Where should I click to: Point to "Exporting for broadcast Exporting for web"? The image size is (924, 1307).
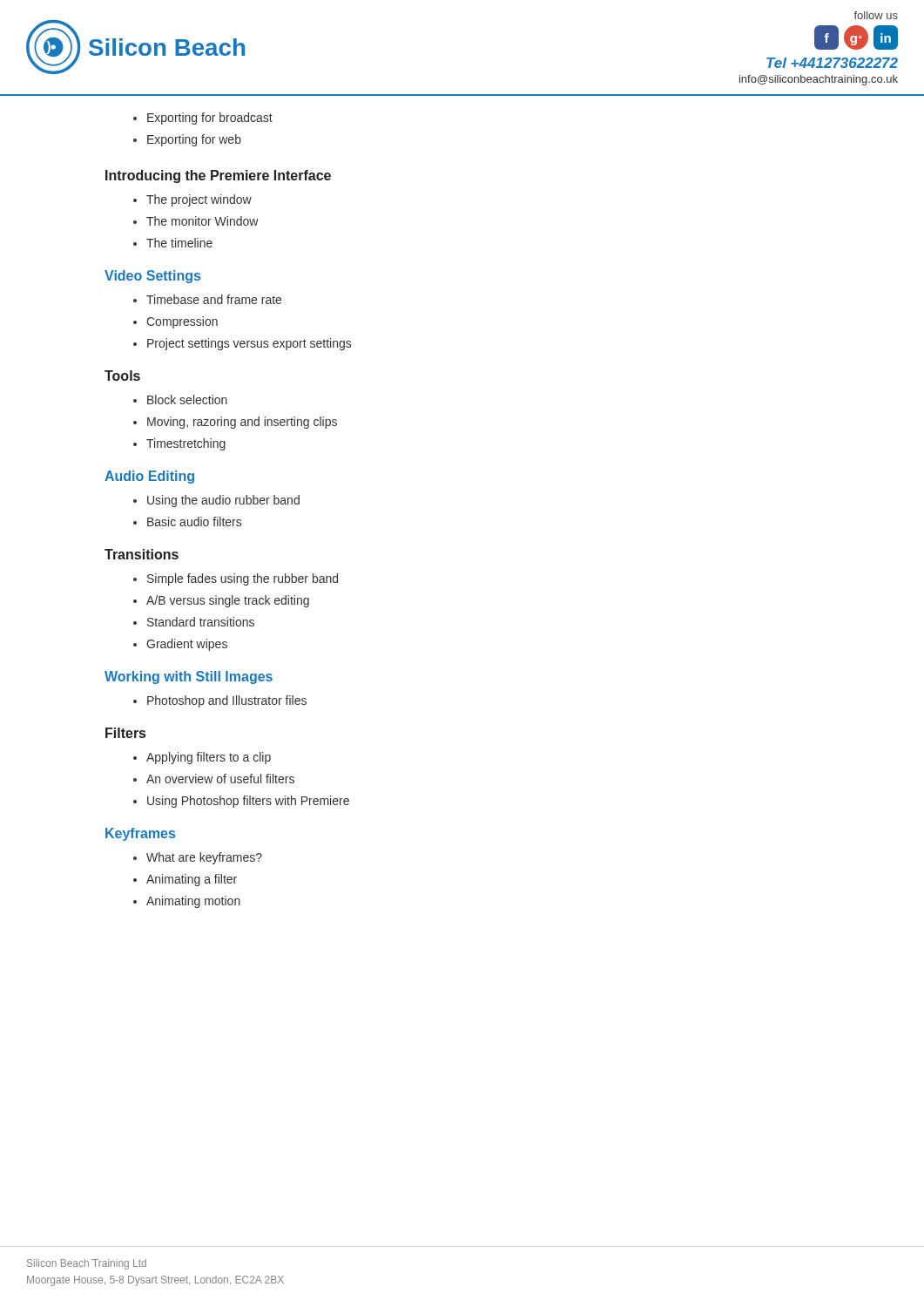(203, 119)
